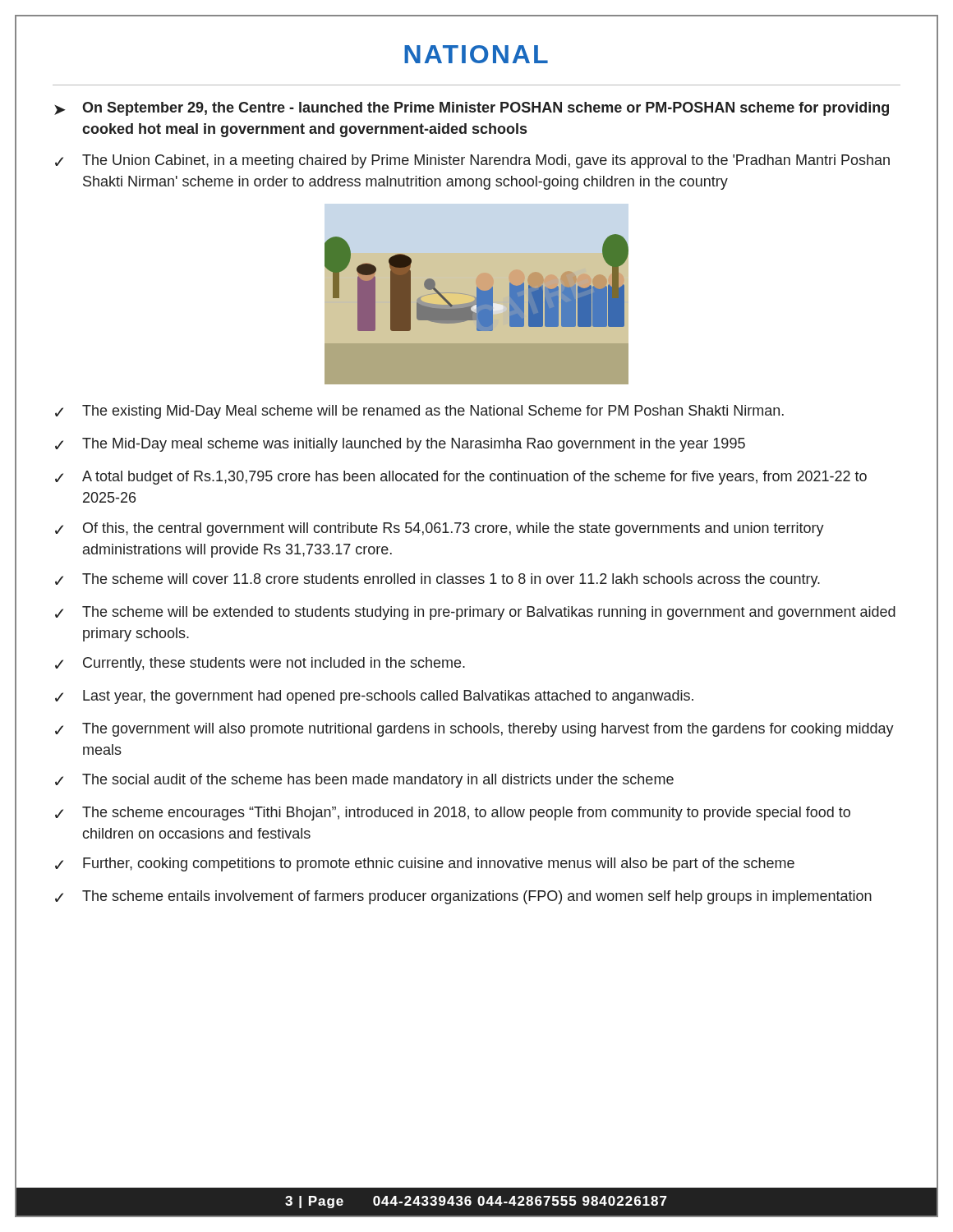This screenshot has width=953, height=1232.
Task: Find the list item containing "➤ On September 29, the Centre"
Action: click(476, 118)
